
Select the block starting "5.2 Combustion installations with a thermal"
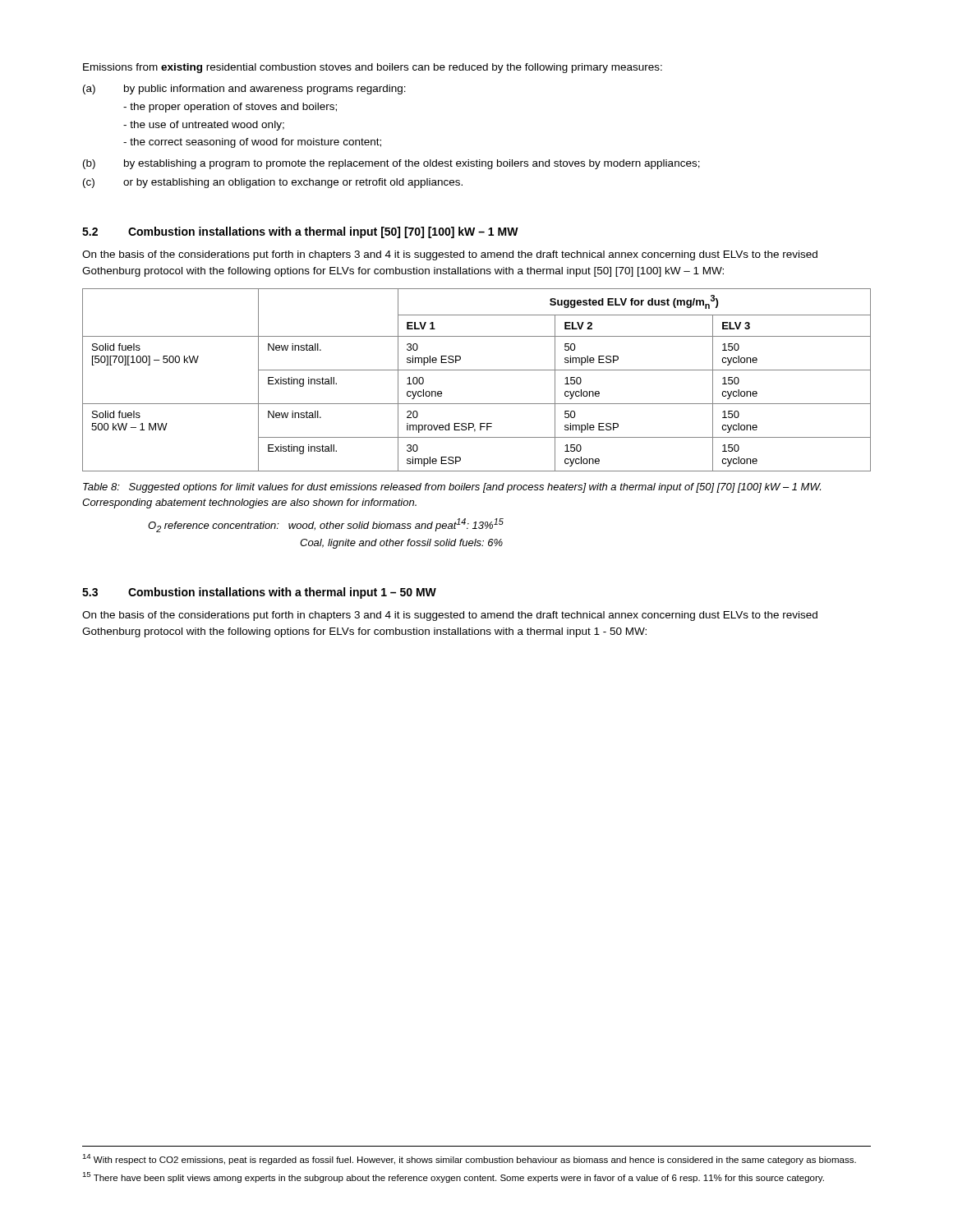click(300, 232)
